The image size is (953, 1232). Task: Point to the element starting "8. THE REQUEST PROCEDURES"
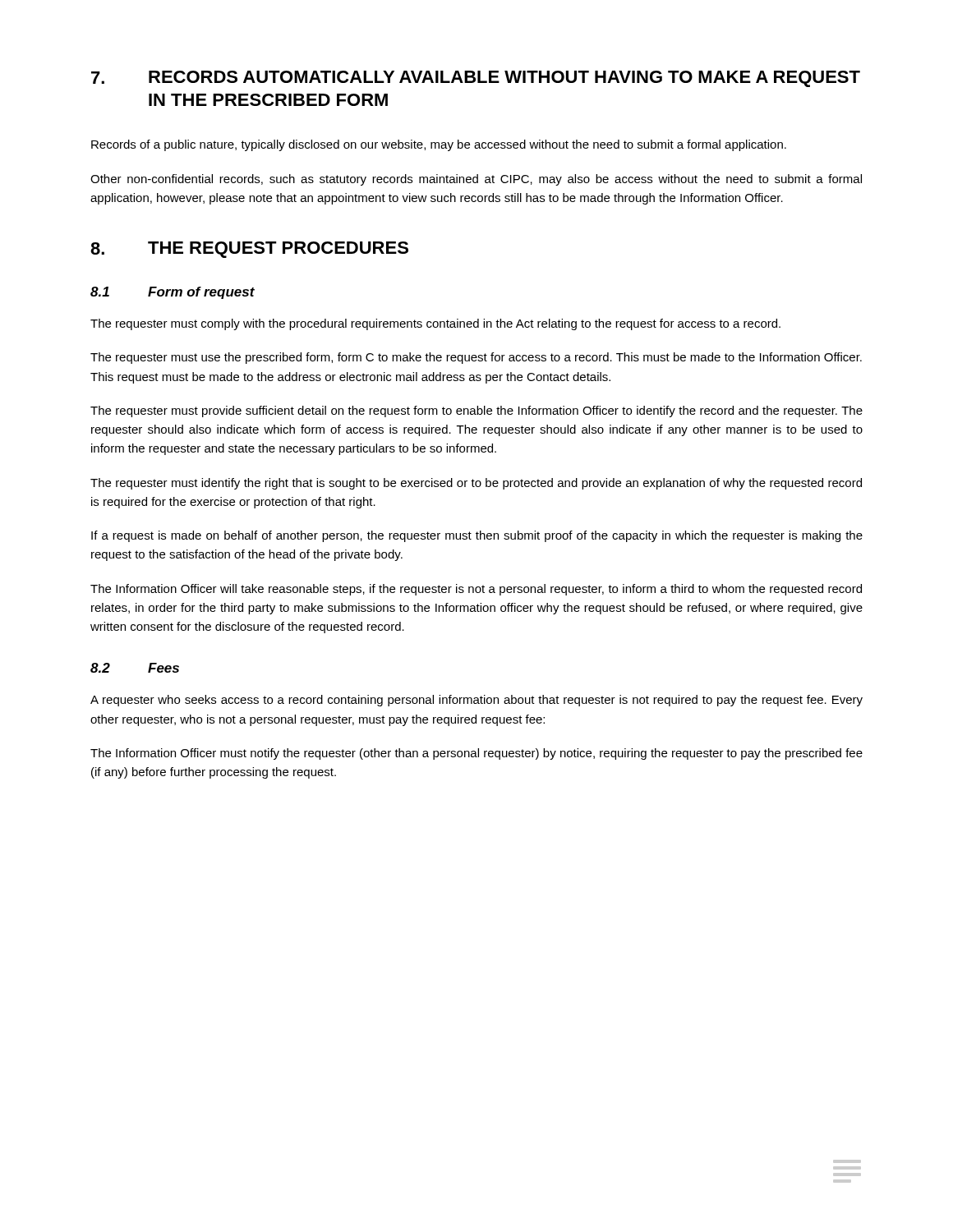click(x=250, y=248)
